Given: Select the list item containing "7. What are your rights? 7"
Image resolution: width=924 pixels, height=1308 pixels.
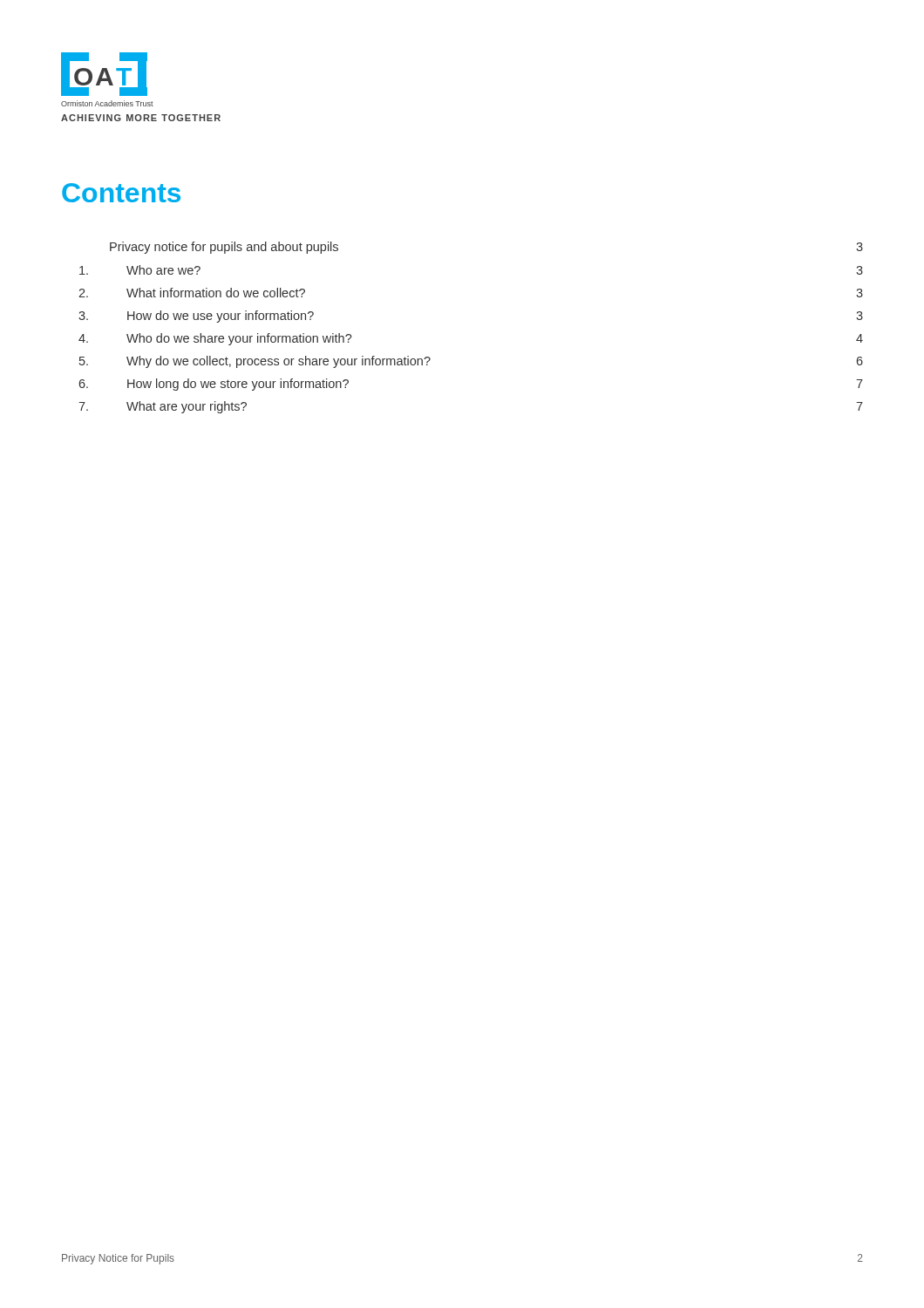Looking at the screenshot, I should click(x=188, y=407).
